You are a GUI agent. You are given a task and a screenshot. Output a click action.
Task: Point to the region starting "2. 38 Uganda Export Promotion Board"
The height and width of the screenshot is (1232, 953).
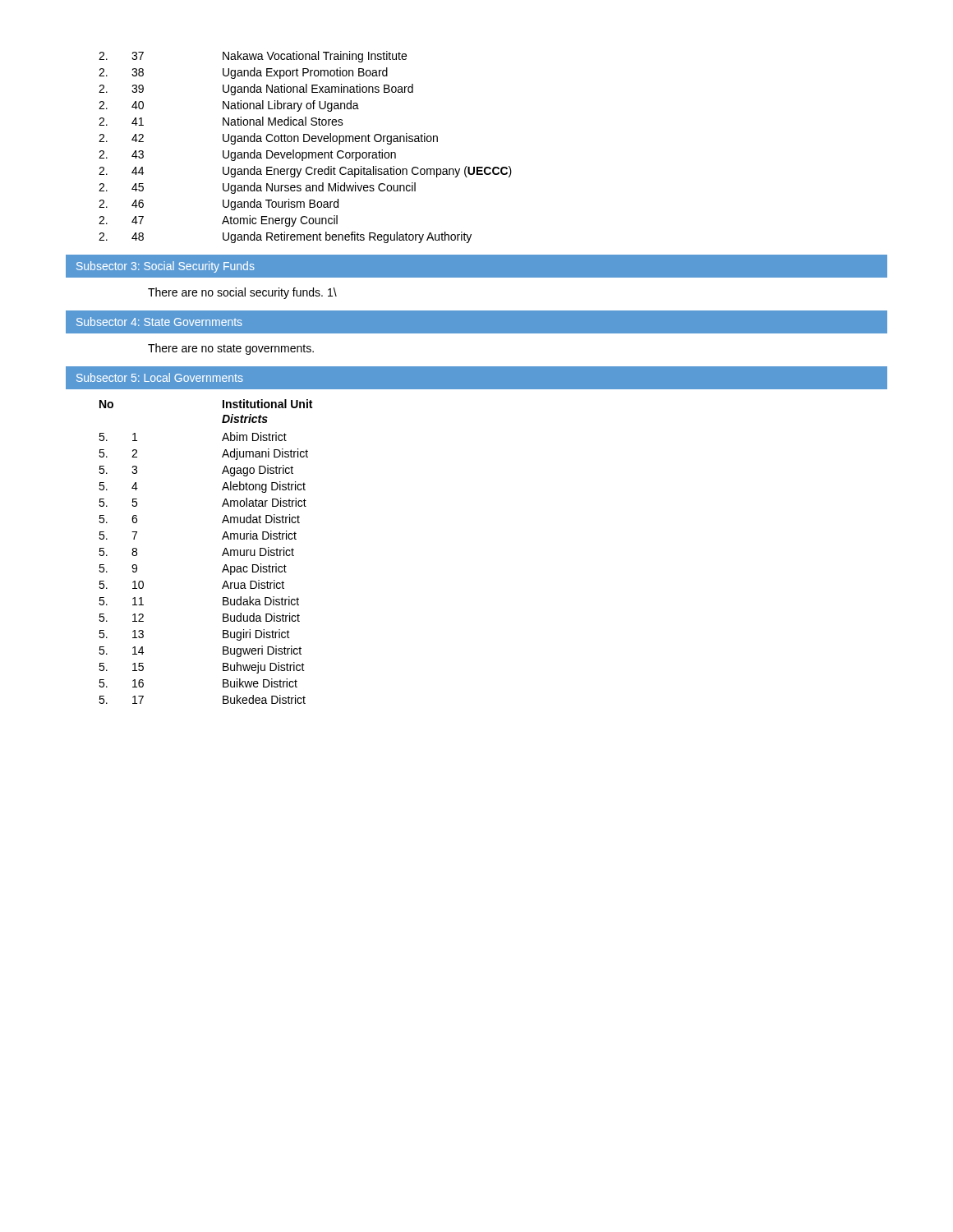click(x=243, y=73)
